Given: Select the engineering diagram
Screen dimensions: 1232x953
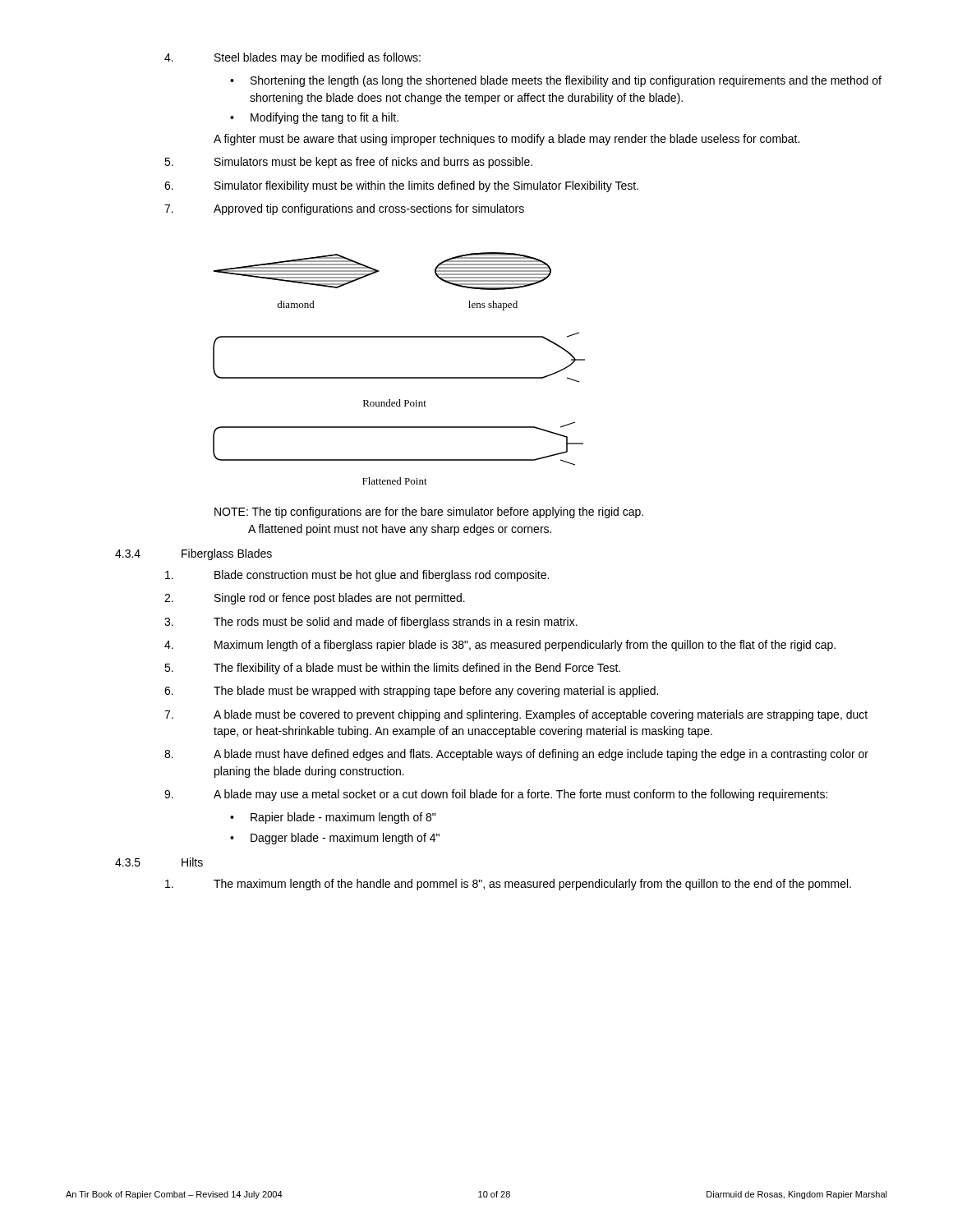Looking at the screenshot, I should pos(542,363).
